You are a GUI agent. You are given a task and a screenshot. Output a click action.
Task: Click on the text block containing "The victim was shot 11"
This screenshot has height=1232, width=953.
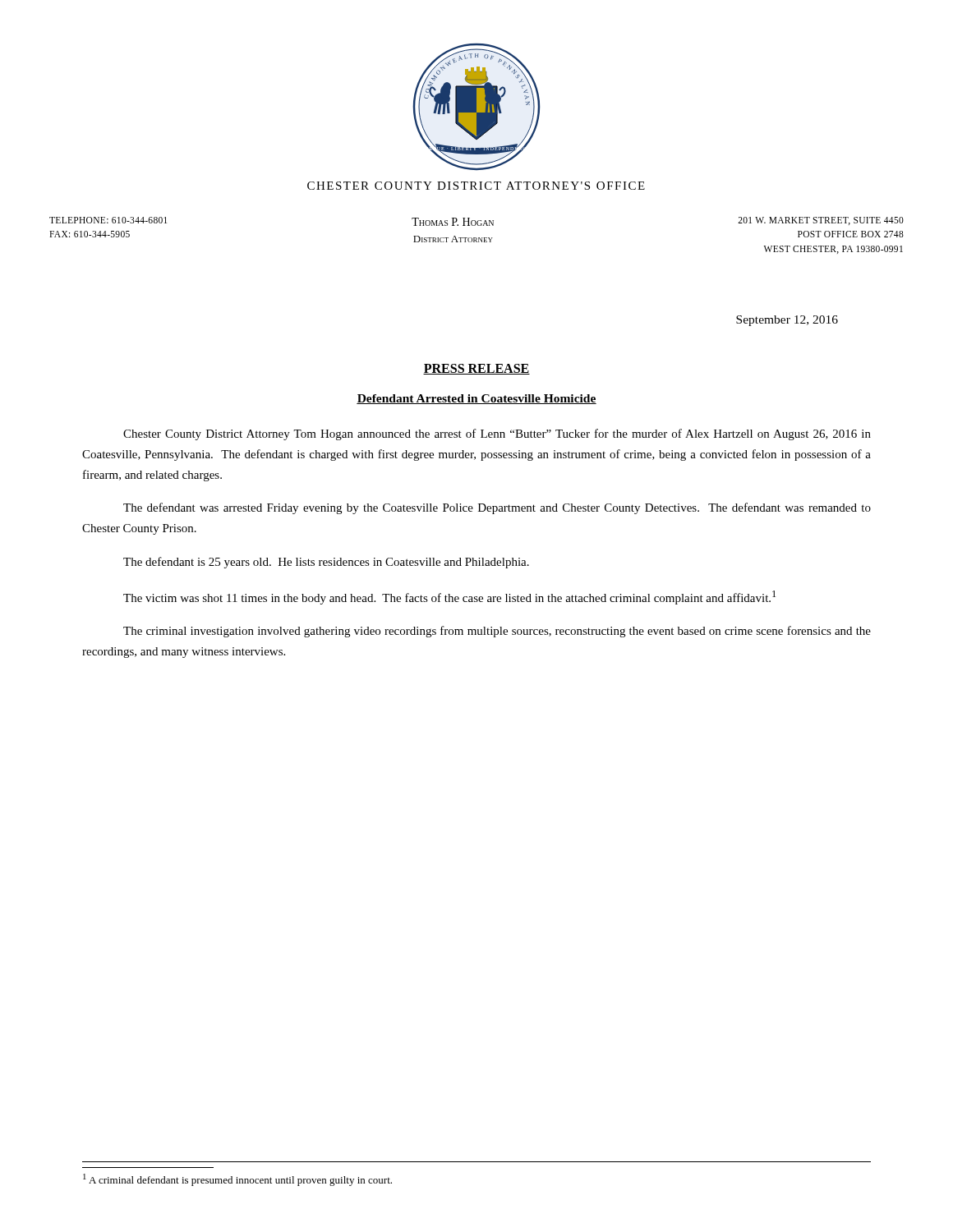click(450, 596)
